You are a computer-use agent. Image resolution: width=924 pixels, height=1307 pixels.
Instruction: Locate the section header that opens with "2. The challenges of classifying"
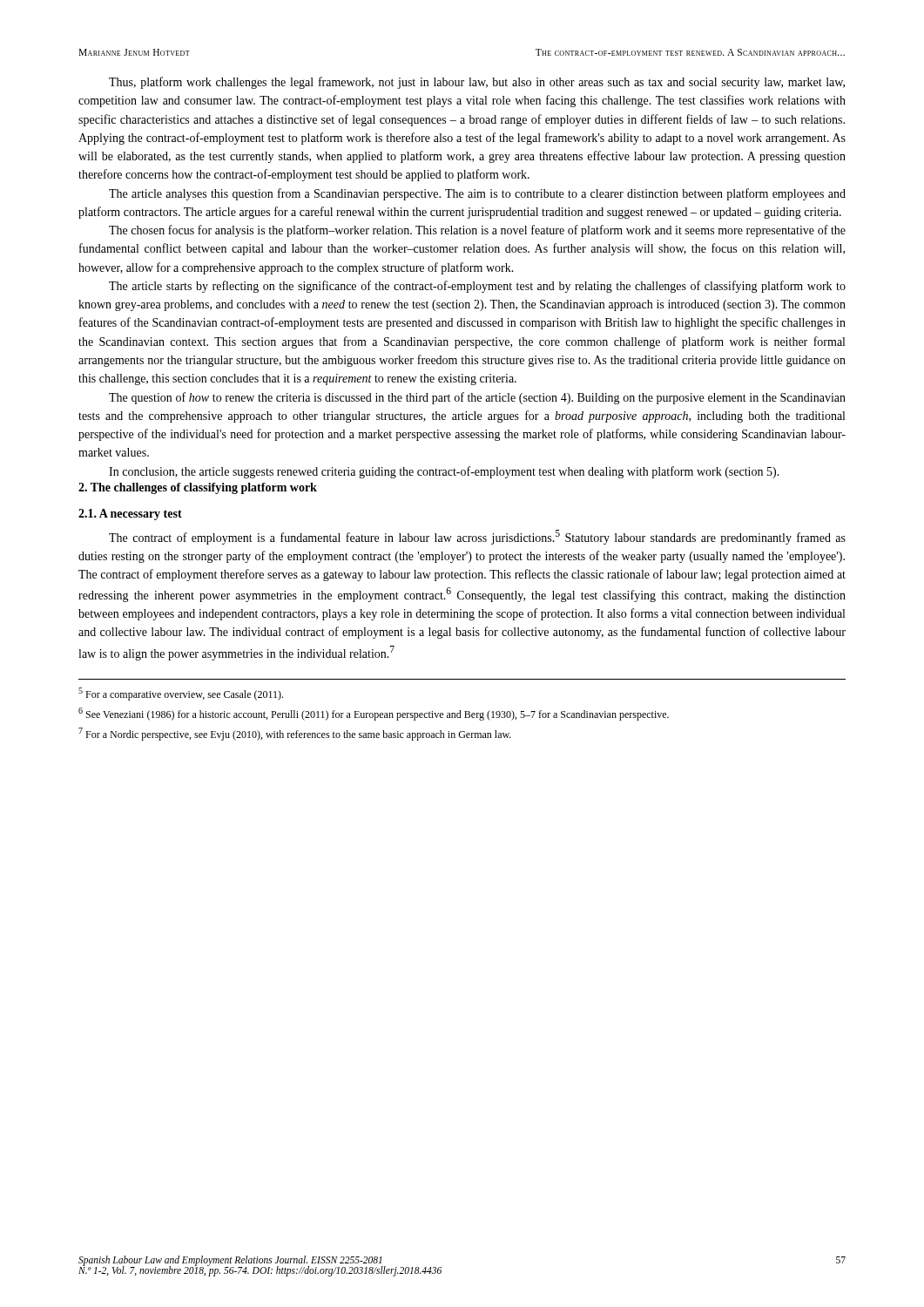coord(198,487)
